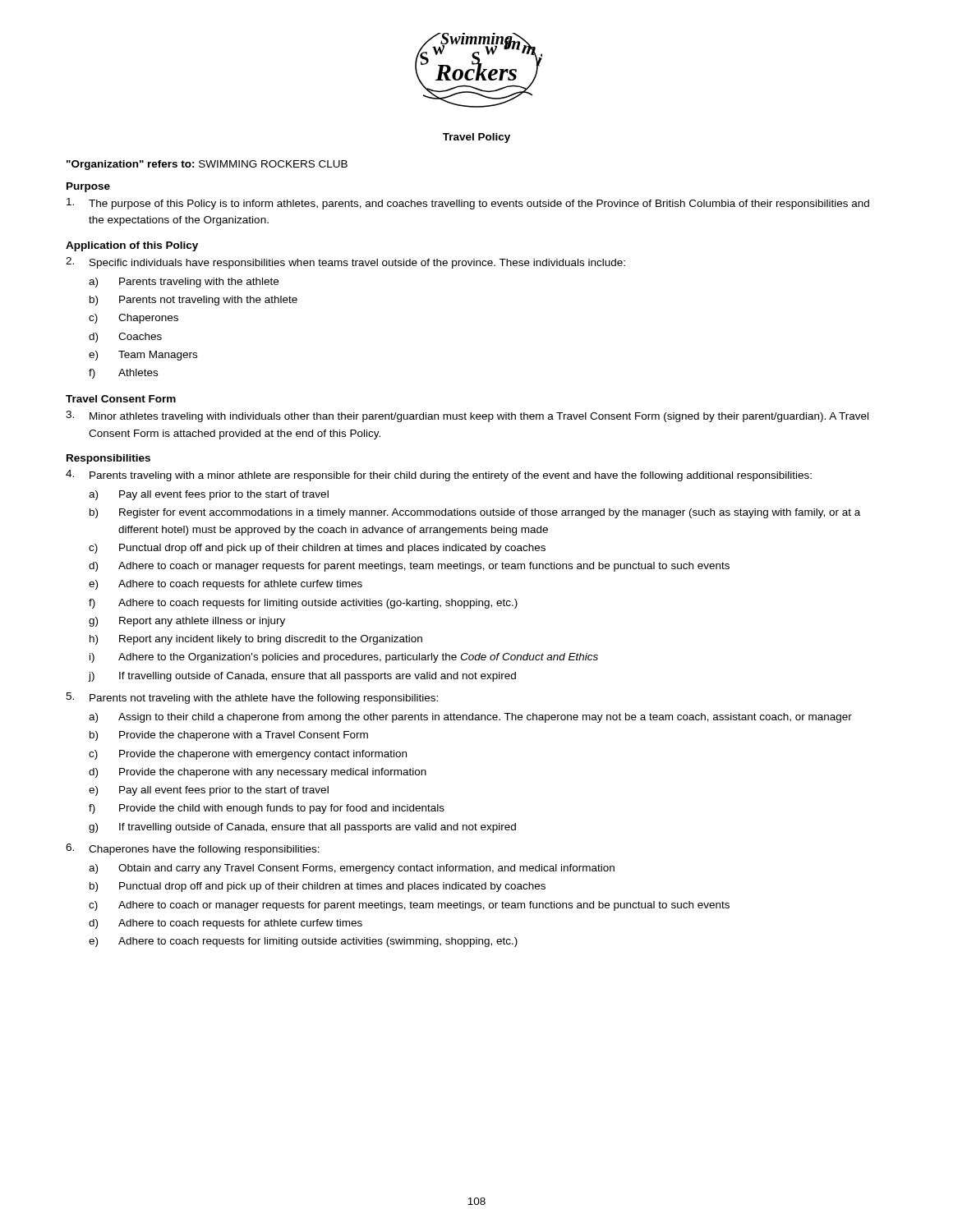The image size is (953, 1232).
Task: Locate the list item that reads "3. Minor athletes traveling with individuals other"
Action: [x=476, y=425]
